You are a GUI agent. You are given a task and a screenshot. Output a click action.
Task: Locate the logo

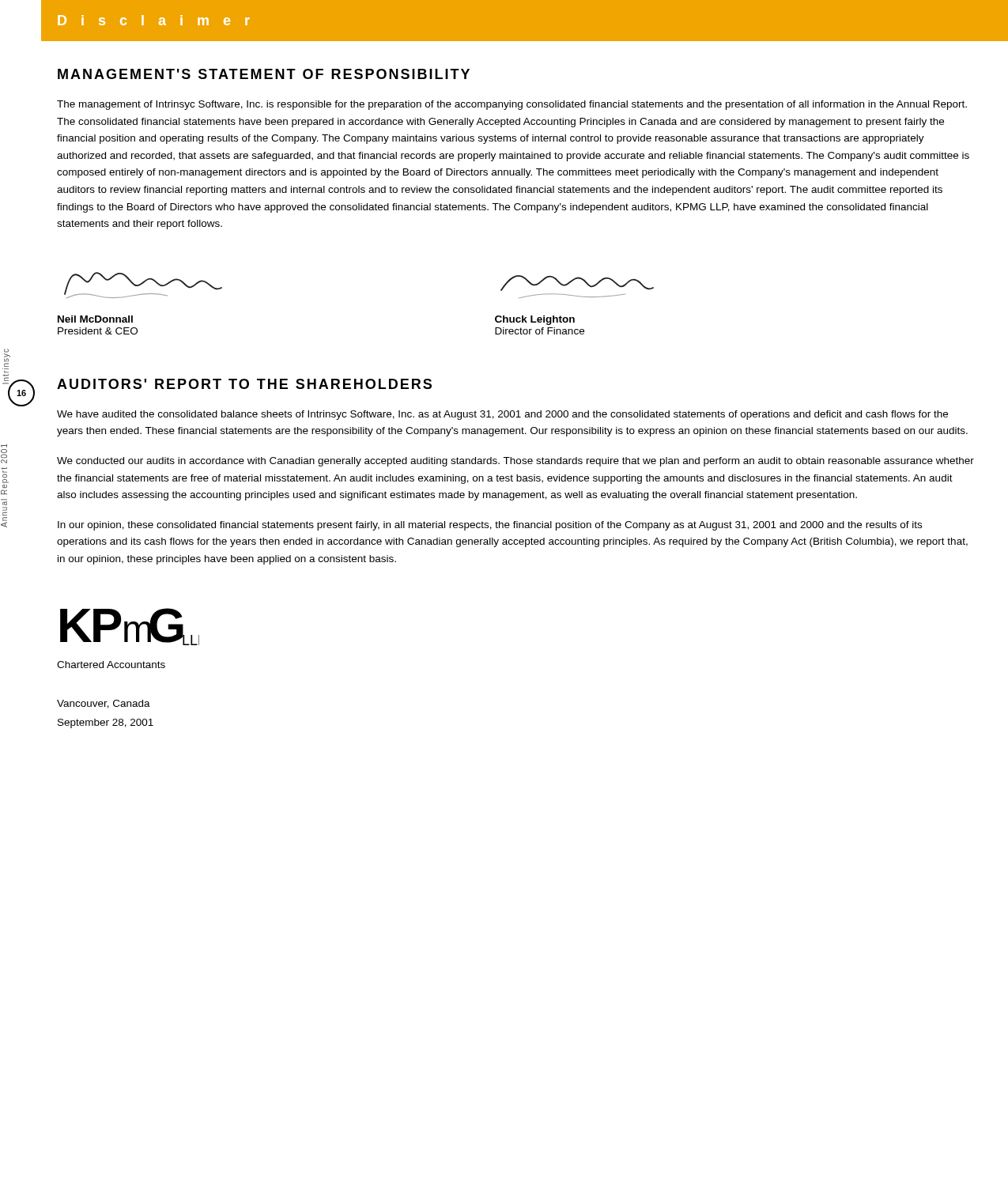[x=515, y=625]
